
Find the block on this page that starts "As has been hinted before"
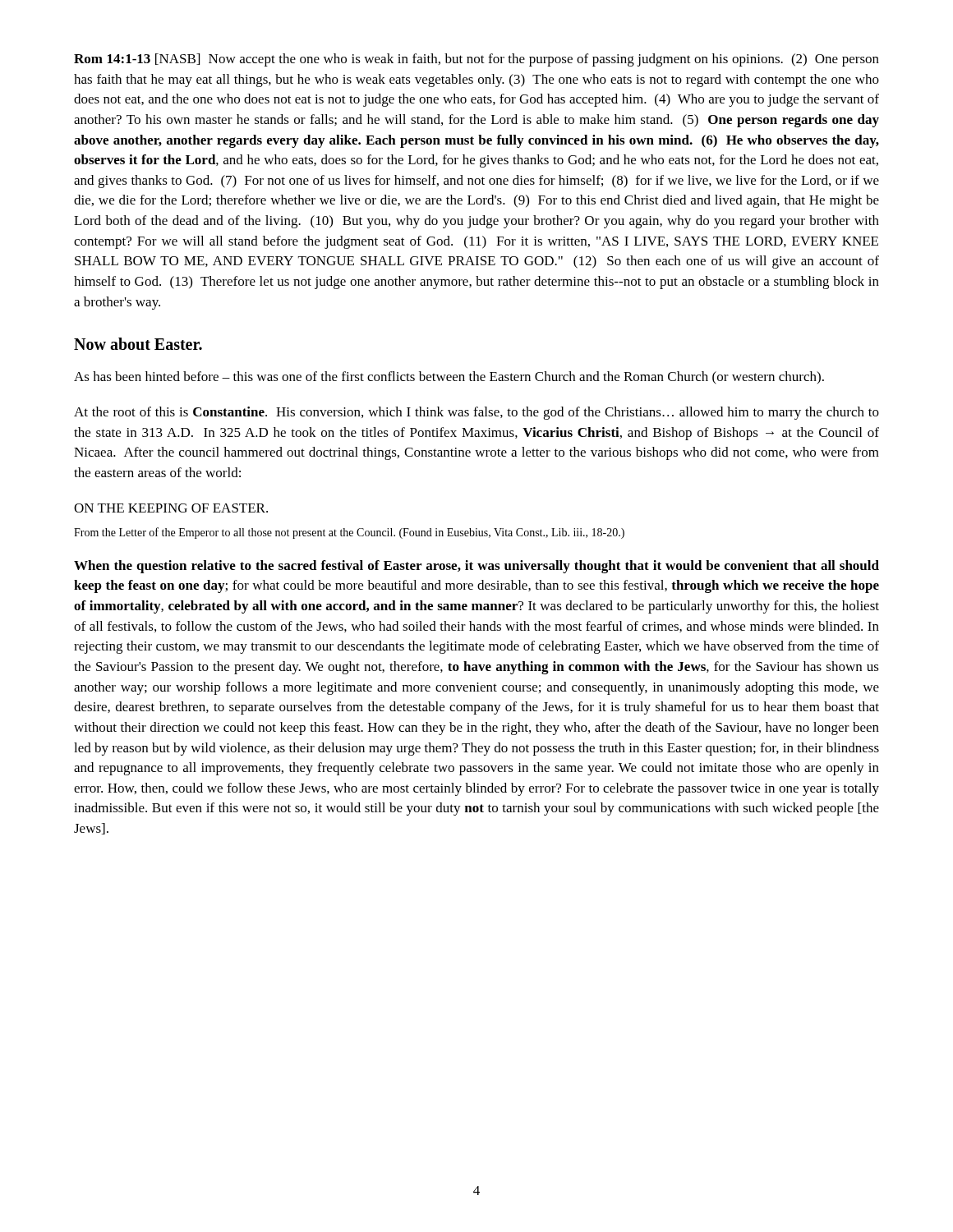[x=449, y=377]
